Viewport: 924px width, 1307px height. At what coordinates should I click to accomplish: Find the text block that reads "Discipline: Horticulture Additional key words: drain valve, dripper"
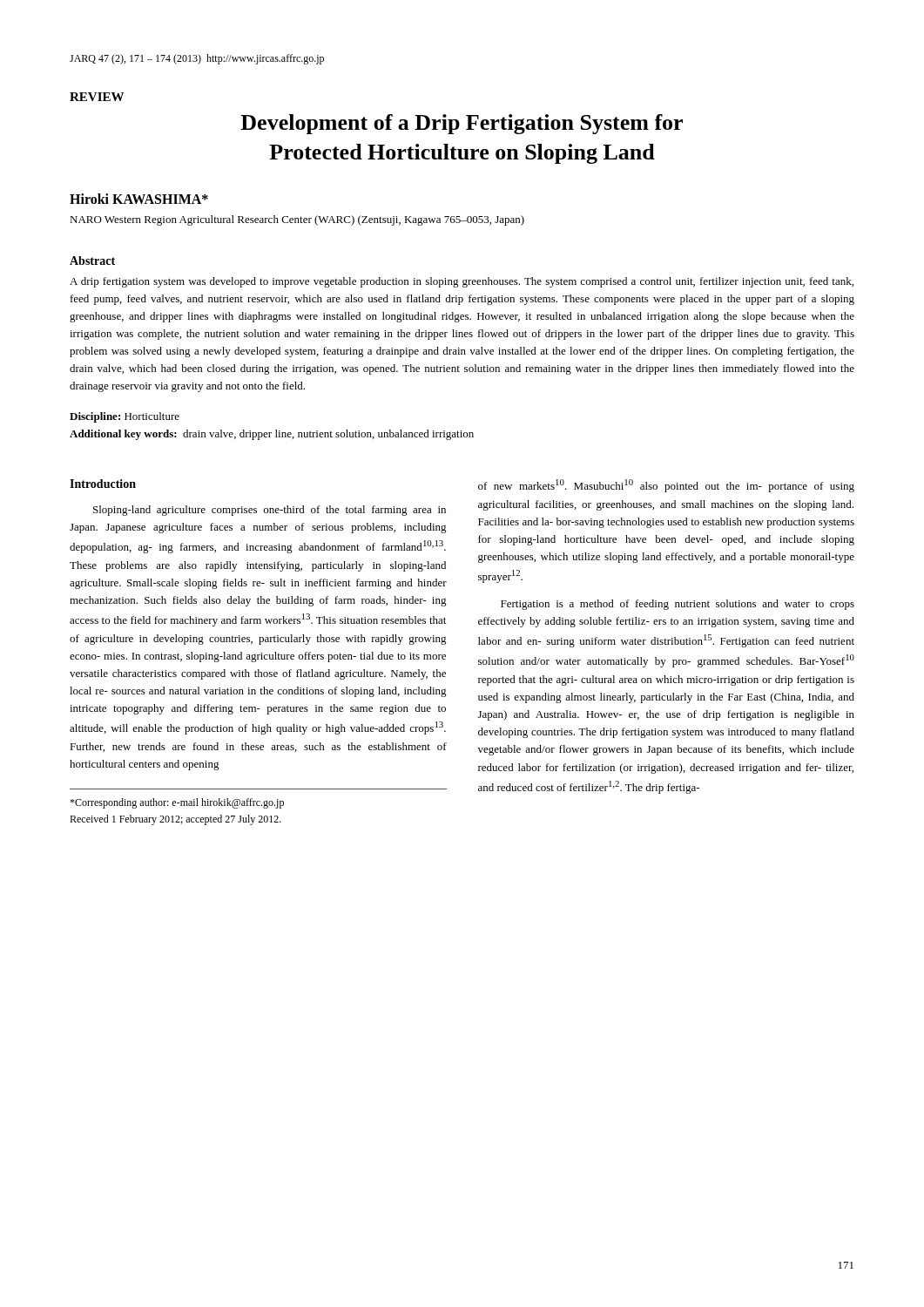click(272, 425)
